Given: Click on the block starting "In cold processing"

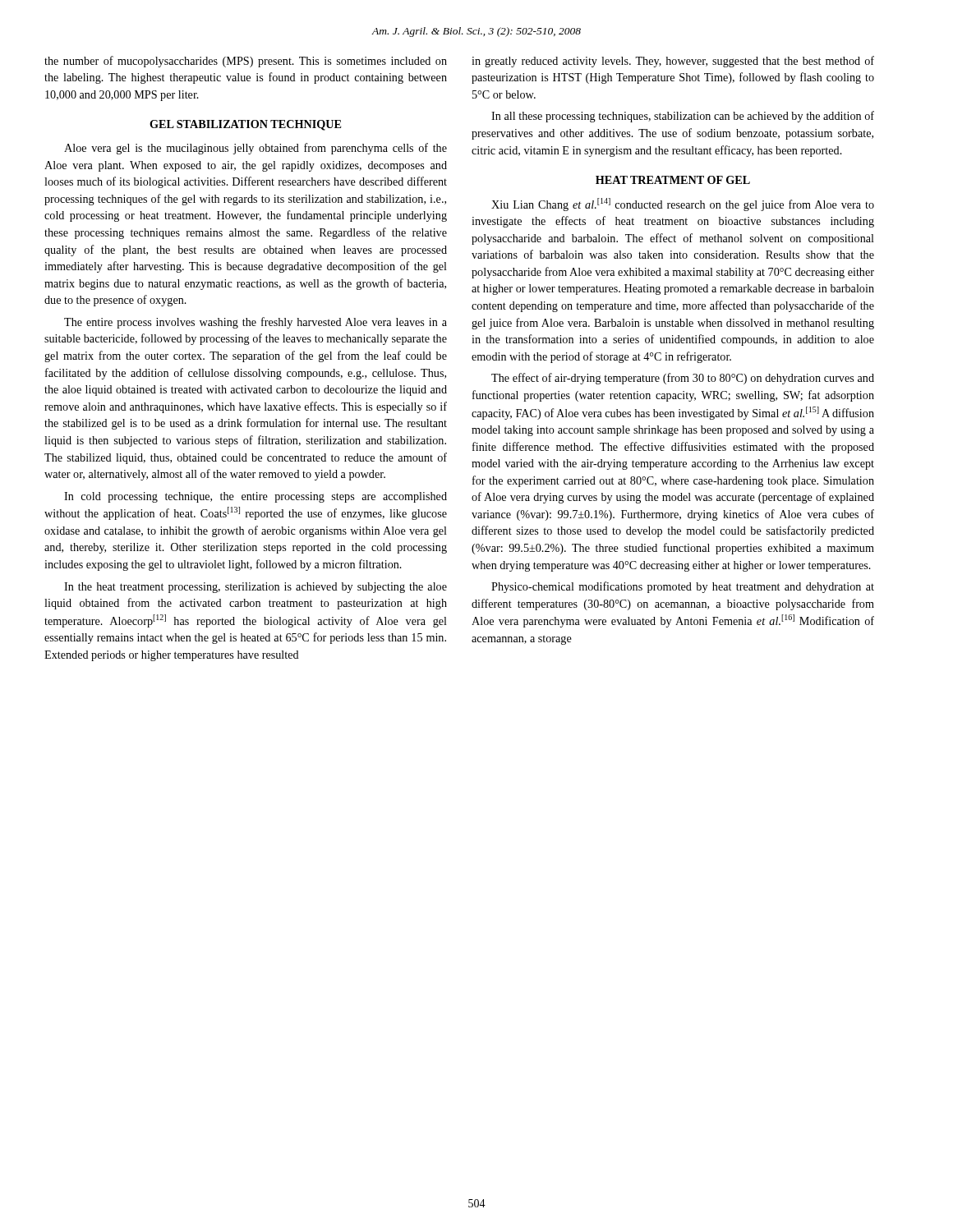Looking at the screenshot, I should [246, 530].
